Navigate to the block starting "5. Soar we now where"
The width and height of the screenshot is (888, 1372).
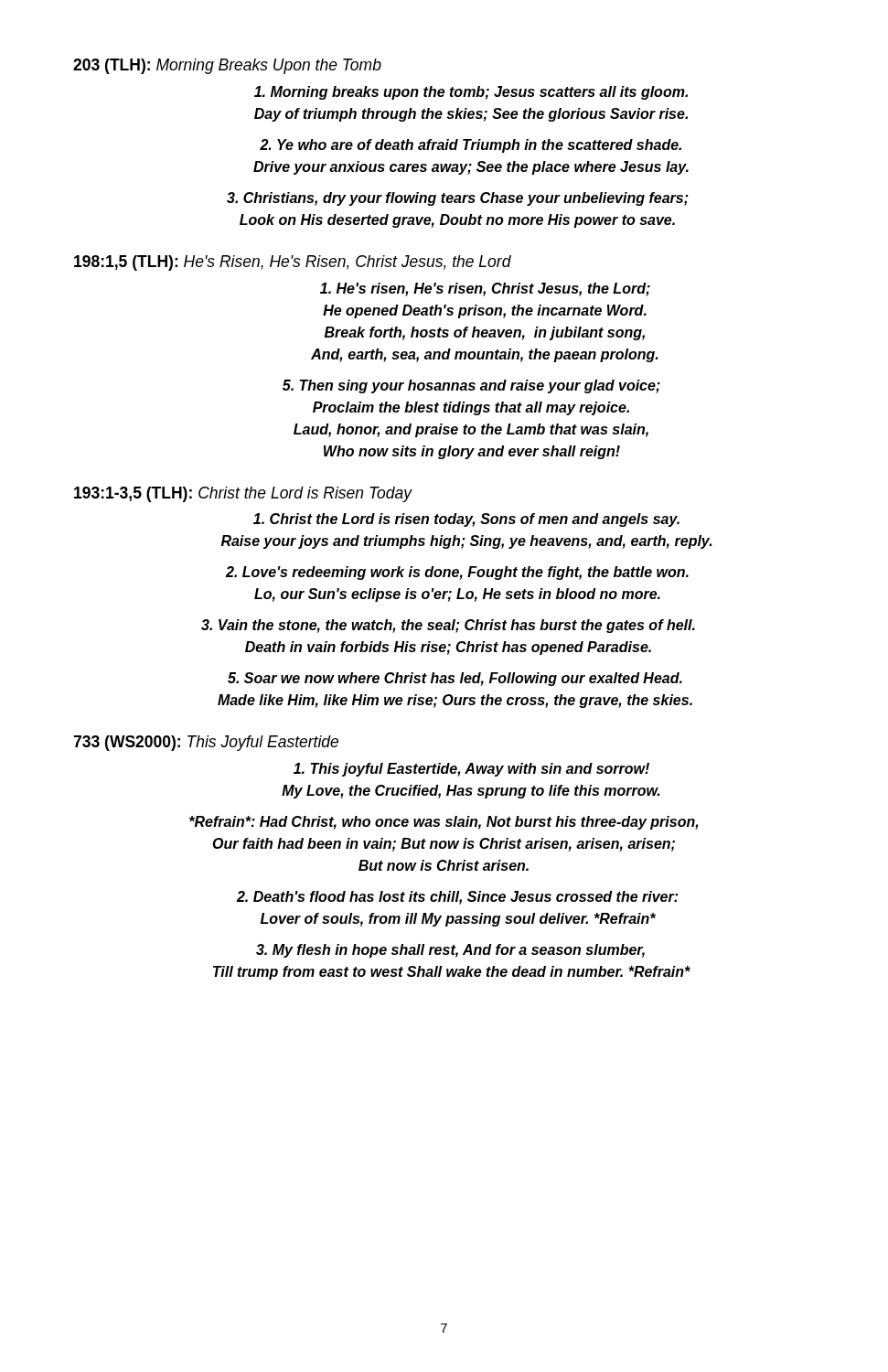tap(455, 689)
